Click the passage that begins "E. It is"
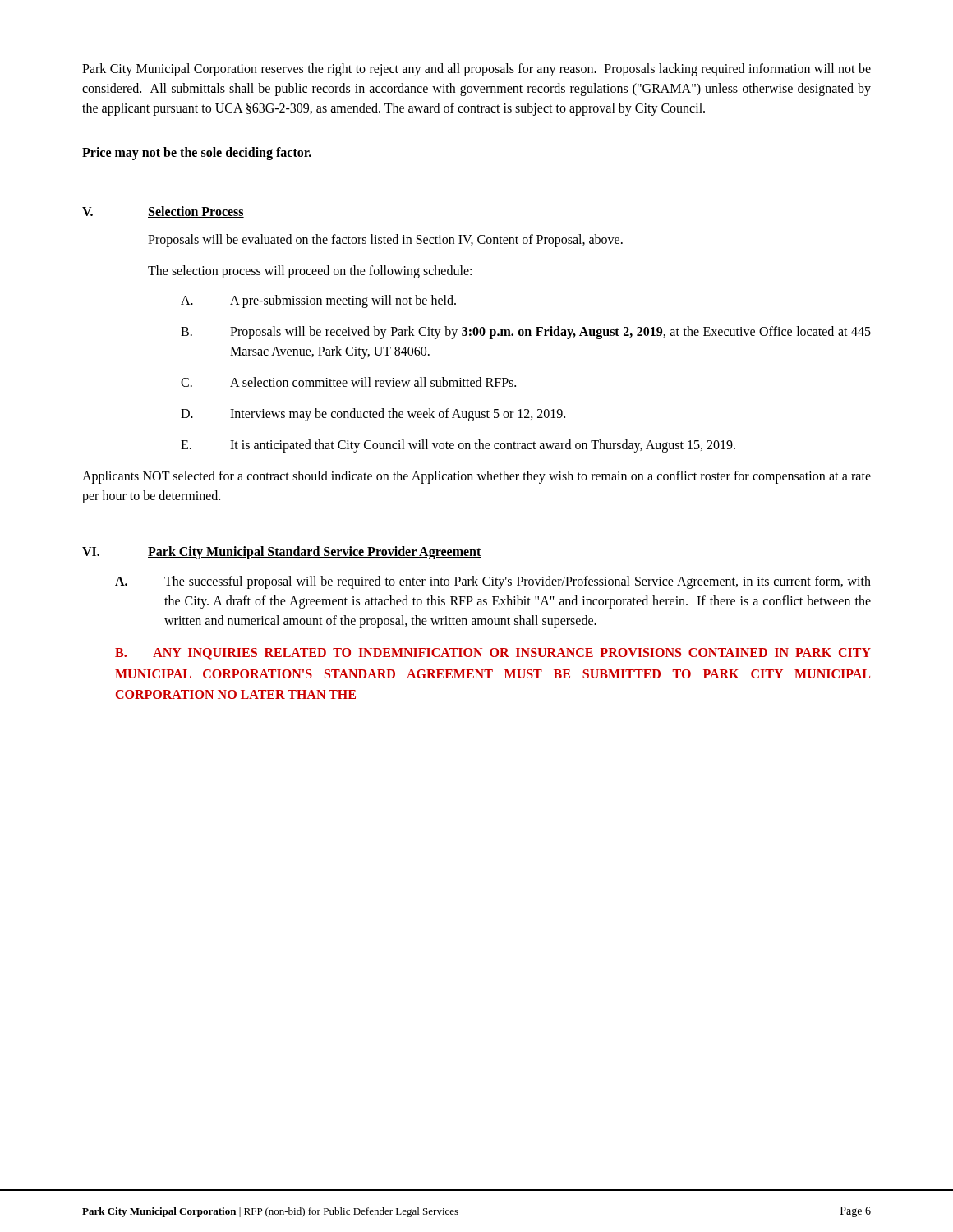Image resolution: width=953 pixels, height=1232 pixels. [x=526, y=445]
